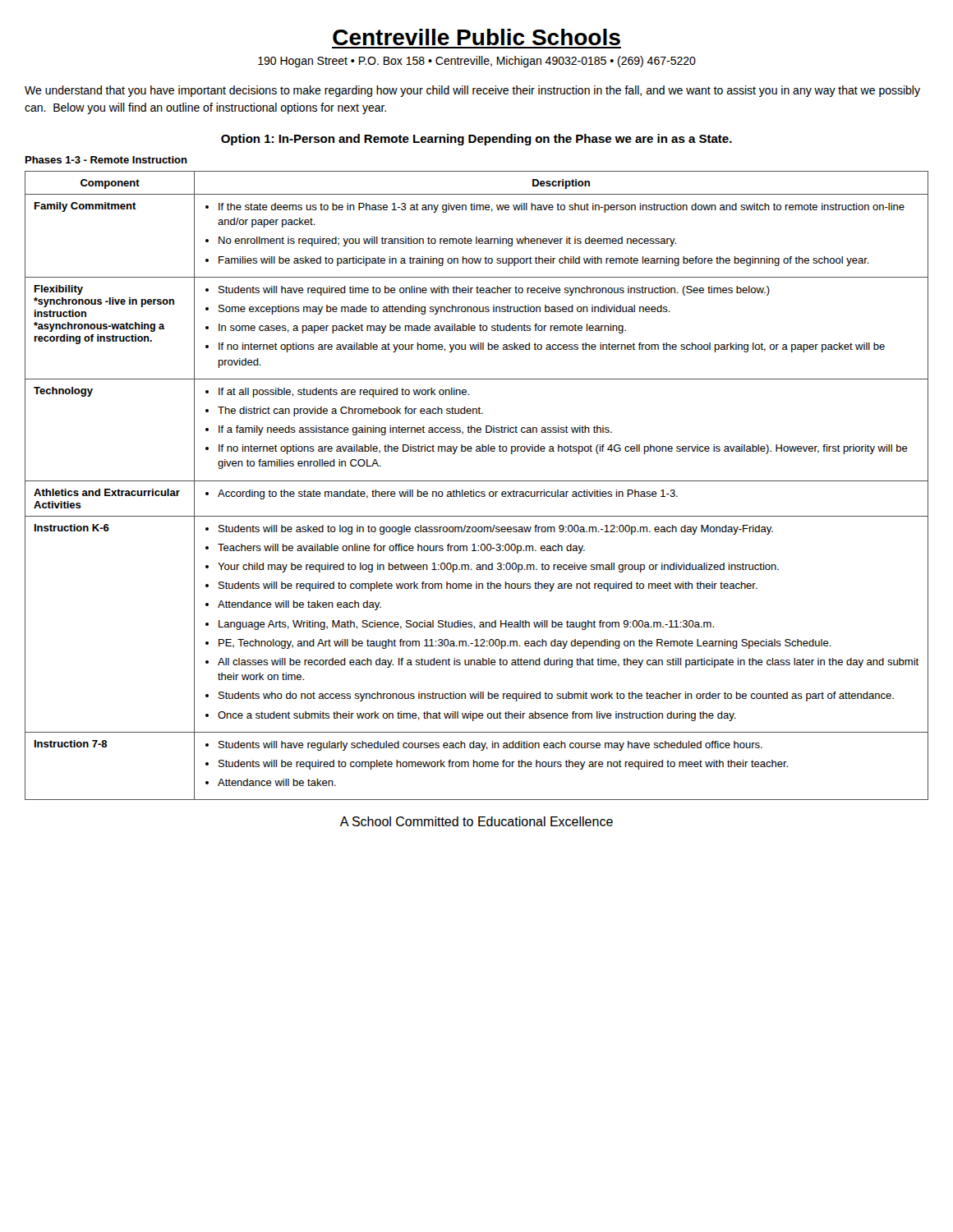The height and width of the screenshot is (1232, 953).
Task: Select the text starting "190 Hogan Street • P.O."
Action: (x=476, y=61)
